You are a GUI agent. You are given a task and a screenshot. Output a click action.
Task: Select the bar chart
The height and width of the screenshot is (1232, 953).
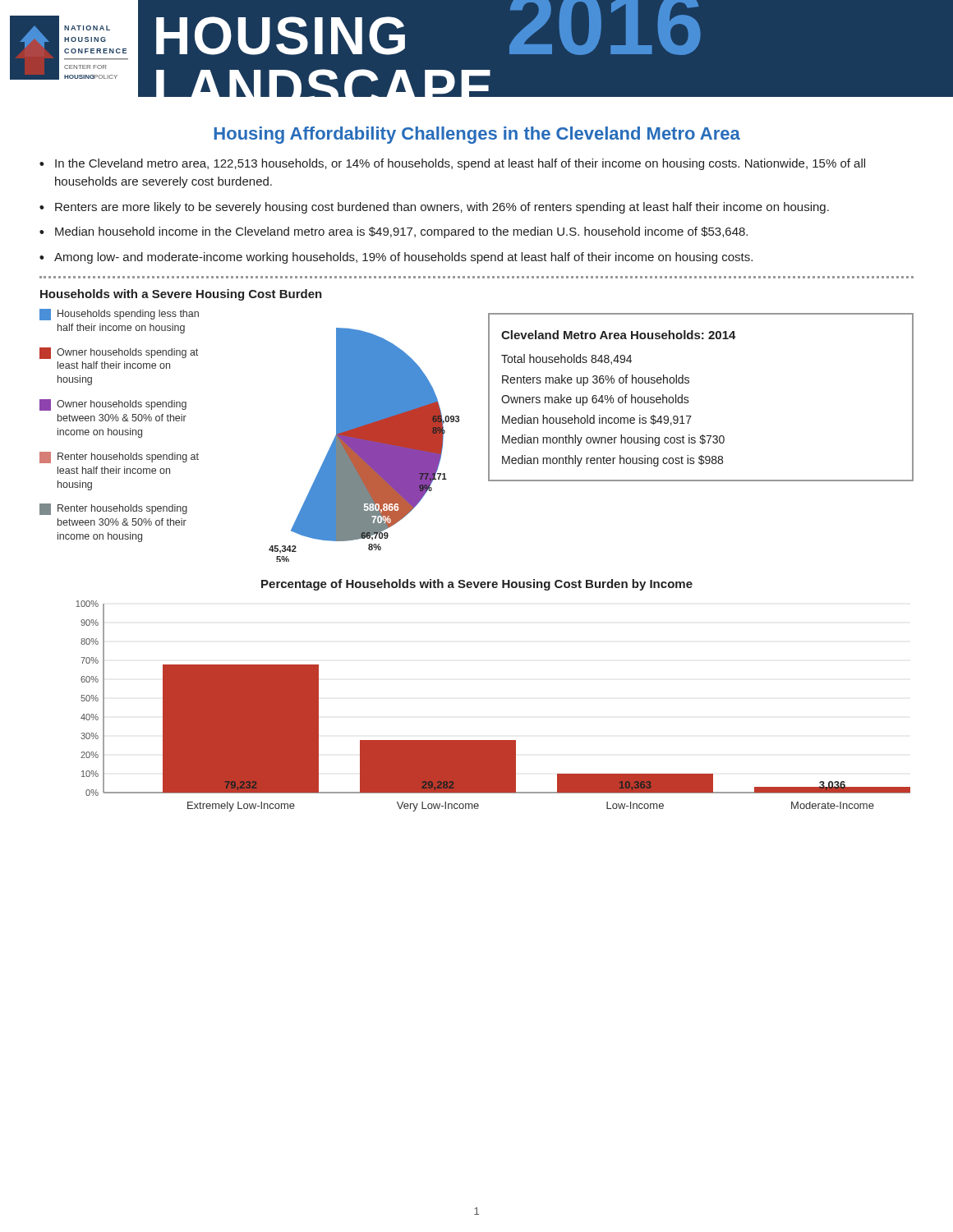click(x=476, y=712)
